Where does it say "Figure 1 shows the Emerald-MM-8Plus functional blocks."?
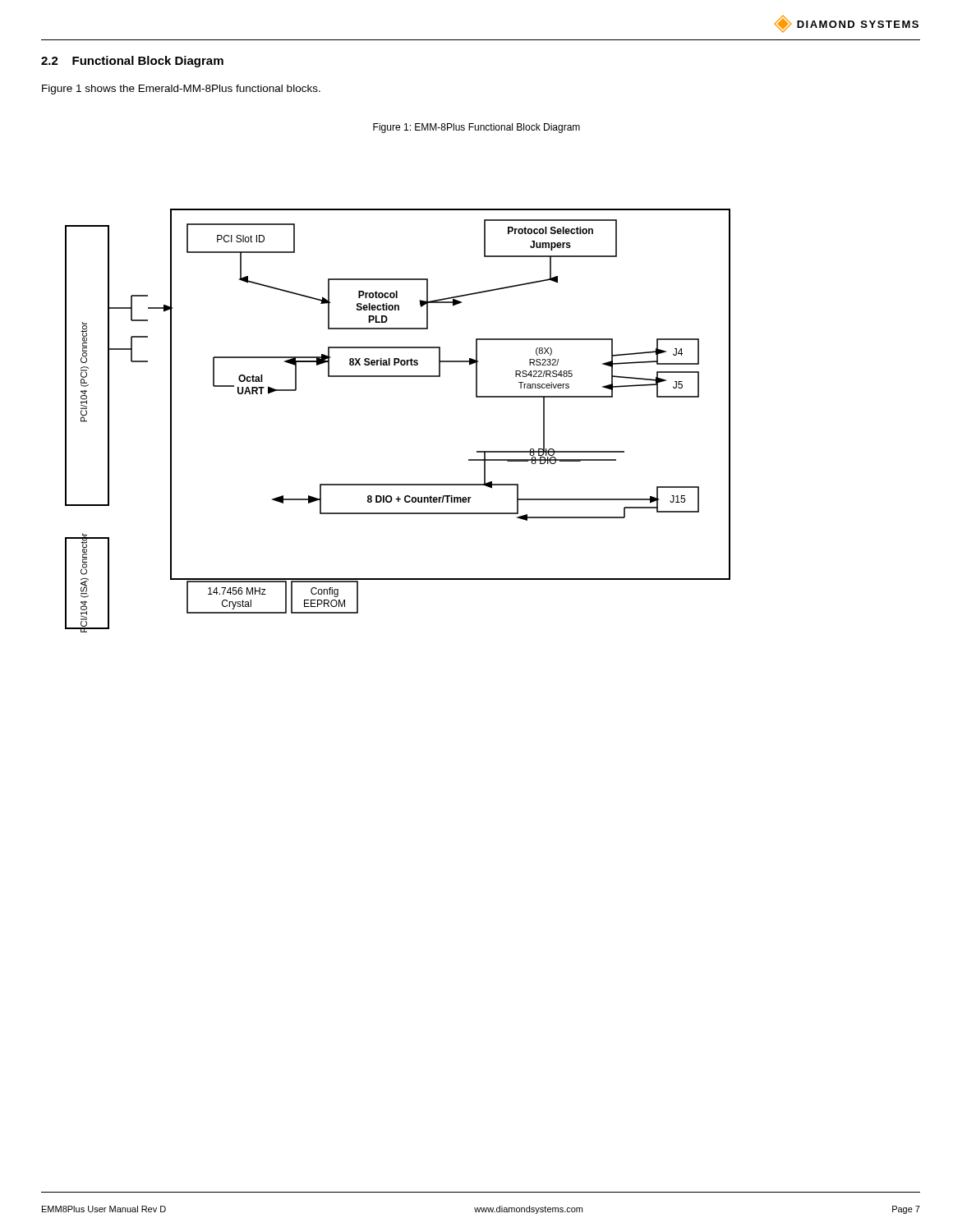953x1232 pixels. point(181,88)
